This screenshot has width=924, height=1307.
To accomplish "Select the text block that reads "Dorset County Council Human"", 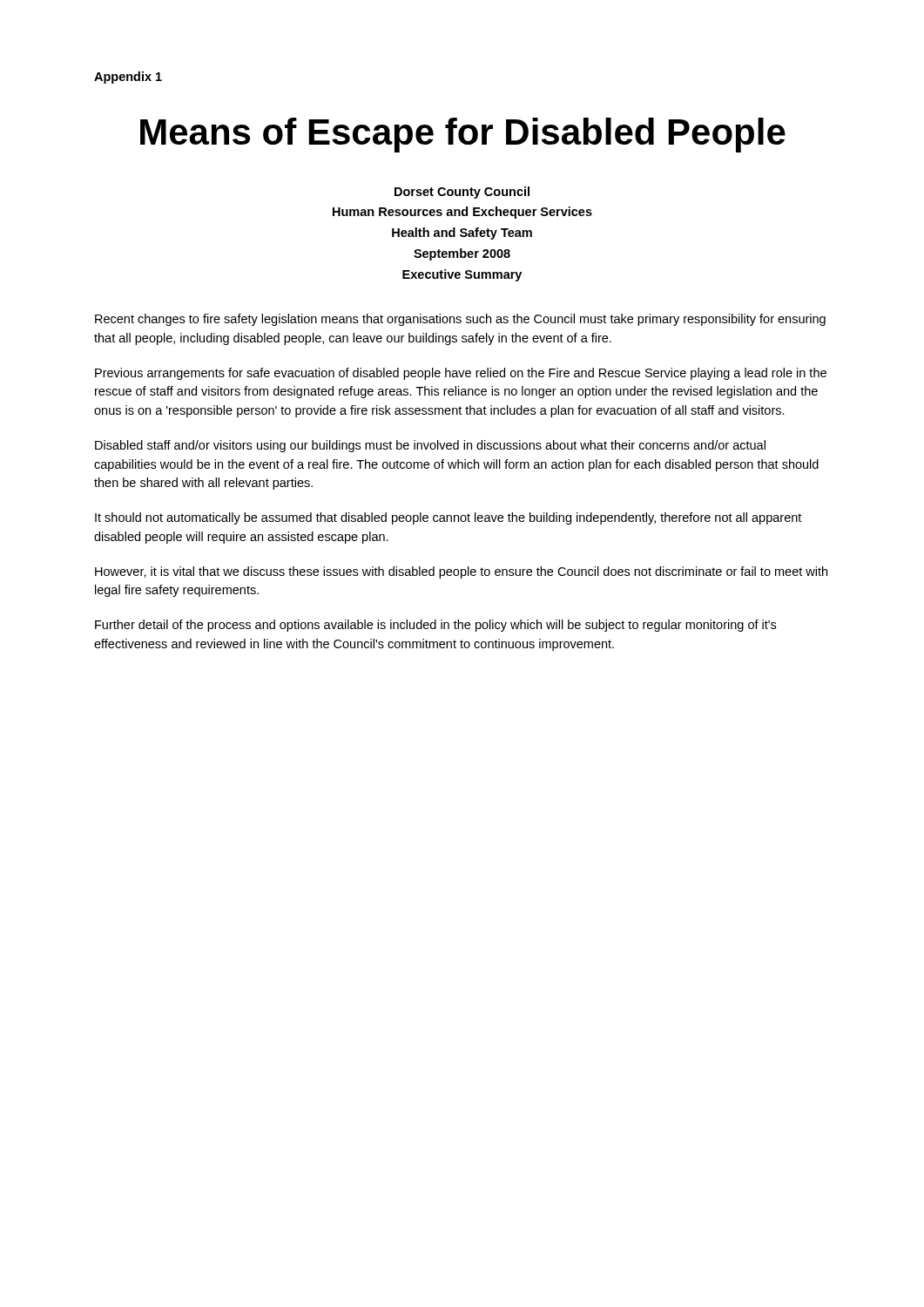I will (x=462, y=233).
